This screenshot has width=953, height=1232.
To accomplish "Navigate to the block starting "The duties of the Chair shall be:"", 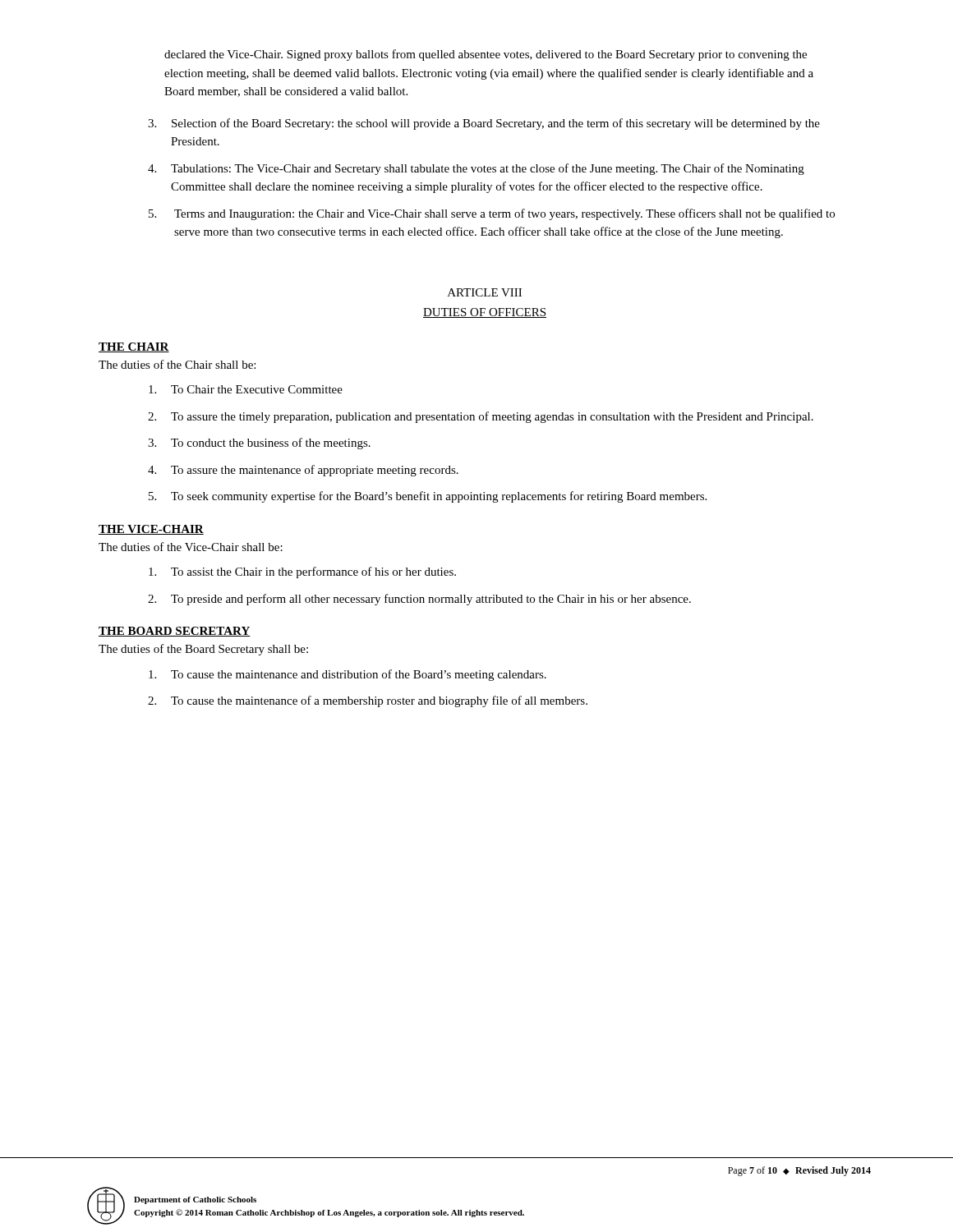I will tap(178, 364).
